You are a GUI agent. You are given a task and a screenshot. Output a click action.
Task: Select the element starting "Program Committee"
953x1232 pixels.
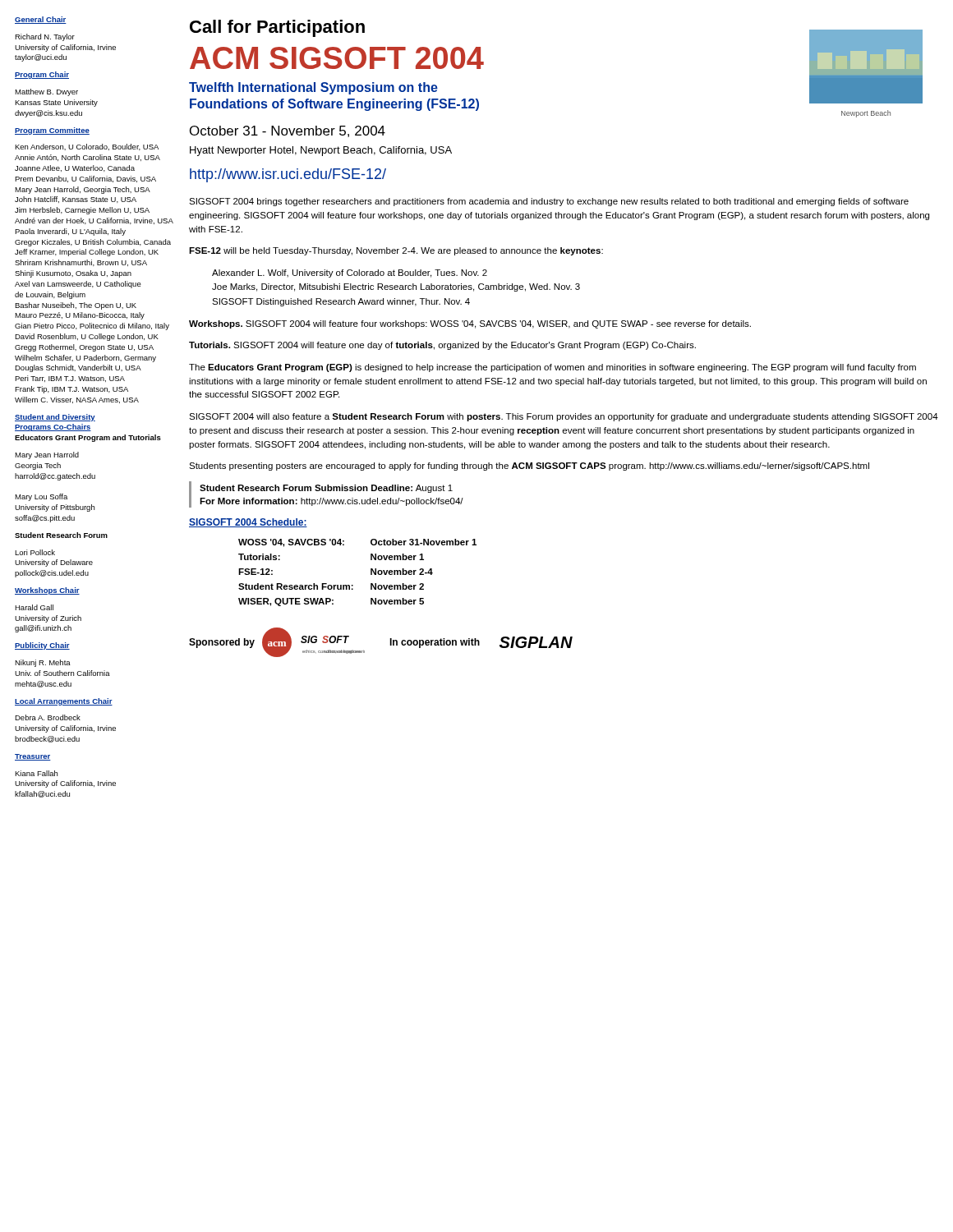click(52, 130)
